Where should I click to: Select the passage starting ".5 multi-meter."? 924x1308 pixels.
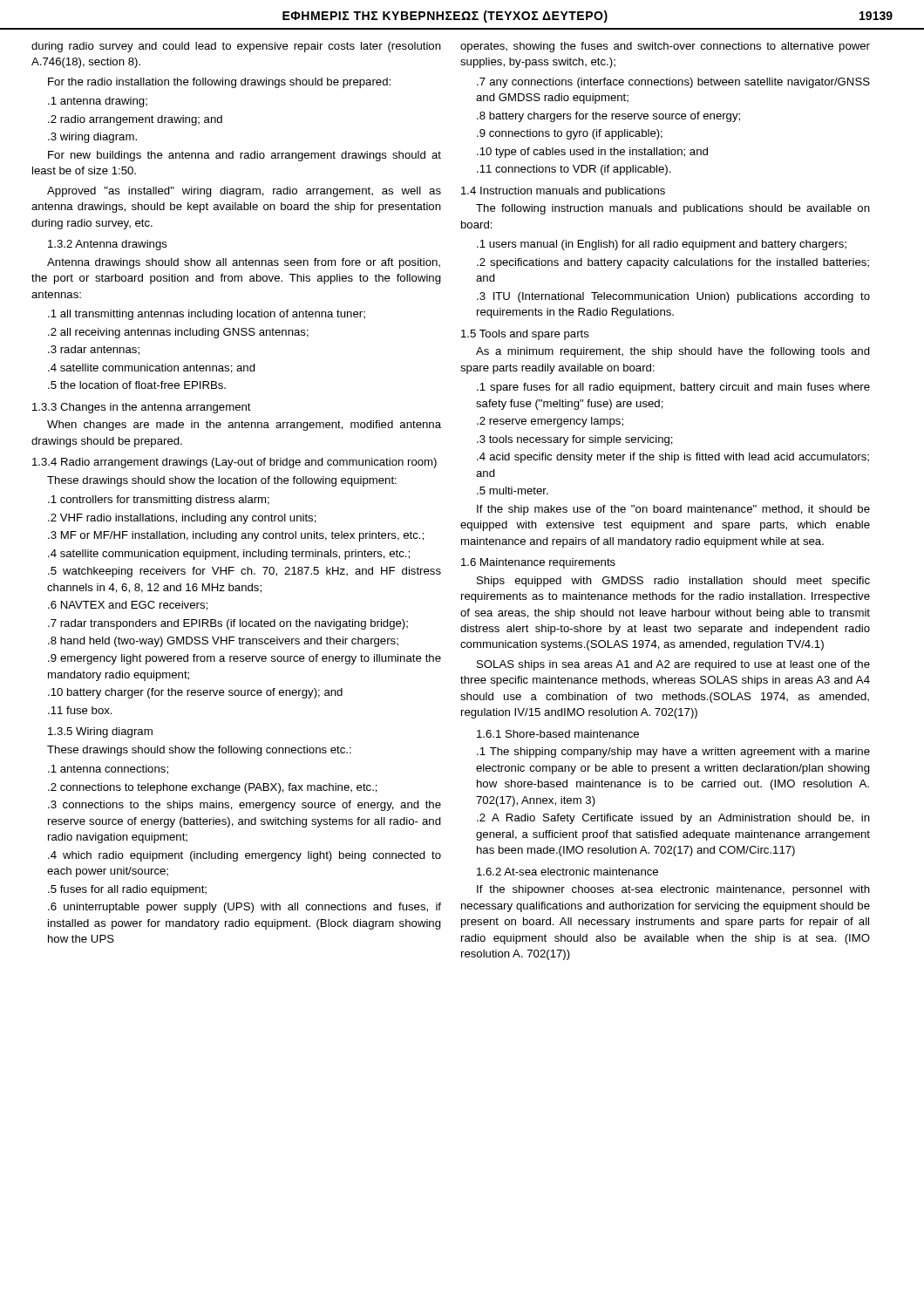click(x=512, y=491)
